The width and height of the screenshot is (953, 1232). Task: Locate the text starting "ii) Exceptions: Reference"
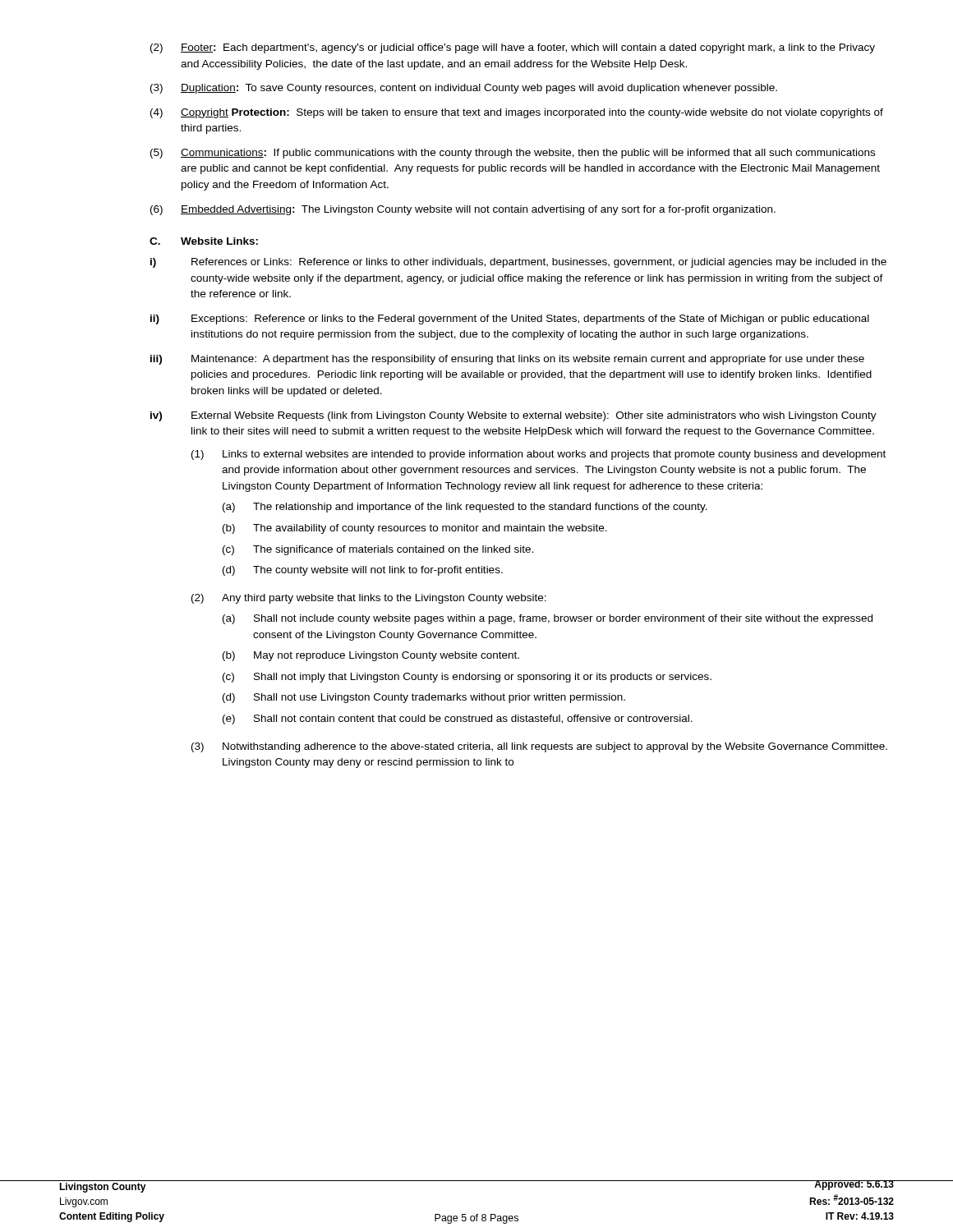click(522, 326)
